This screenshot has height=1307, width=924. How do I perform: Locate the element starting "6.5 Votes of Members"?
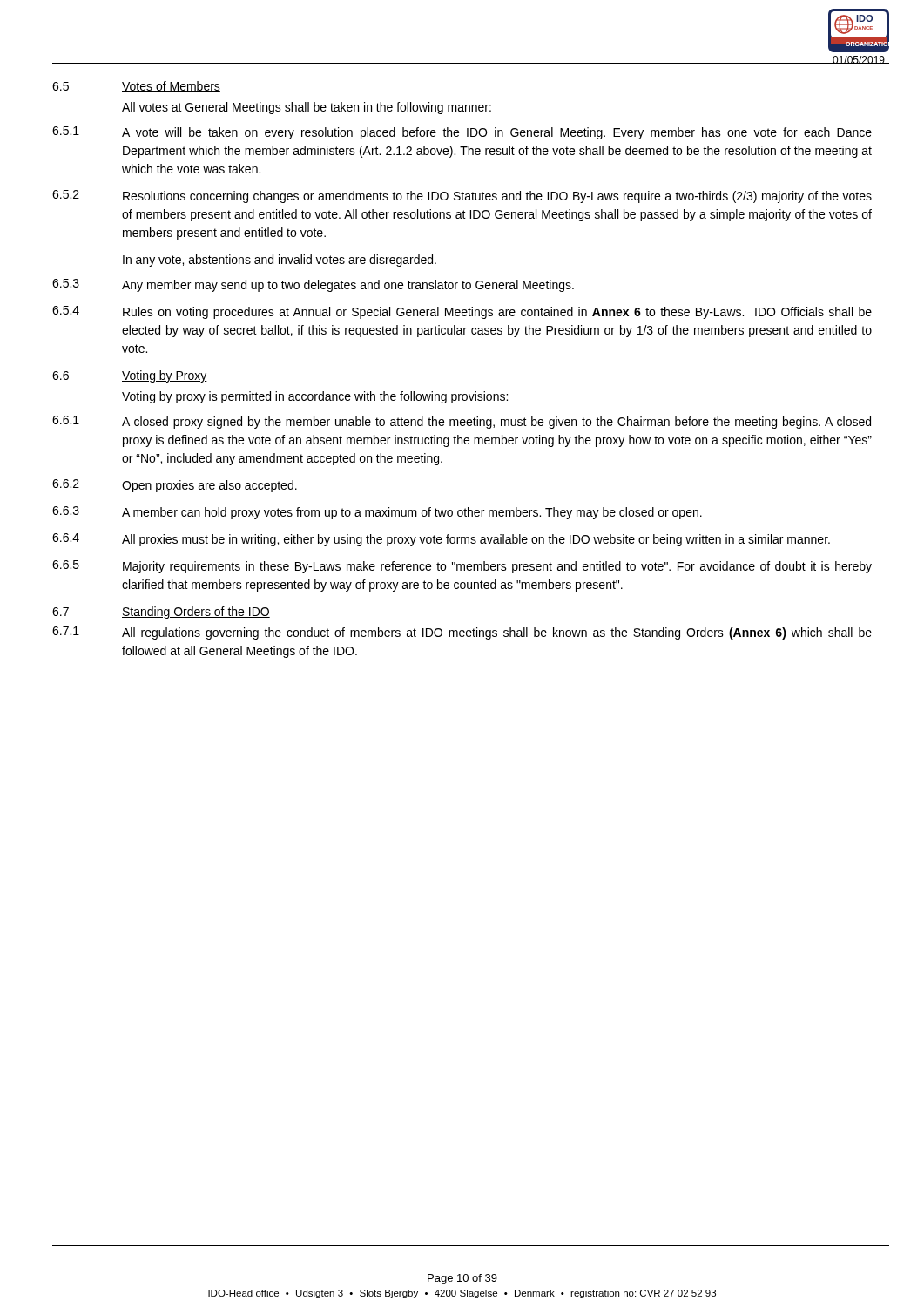coord(136,86)
